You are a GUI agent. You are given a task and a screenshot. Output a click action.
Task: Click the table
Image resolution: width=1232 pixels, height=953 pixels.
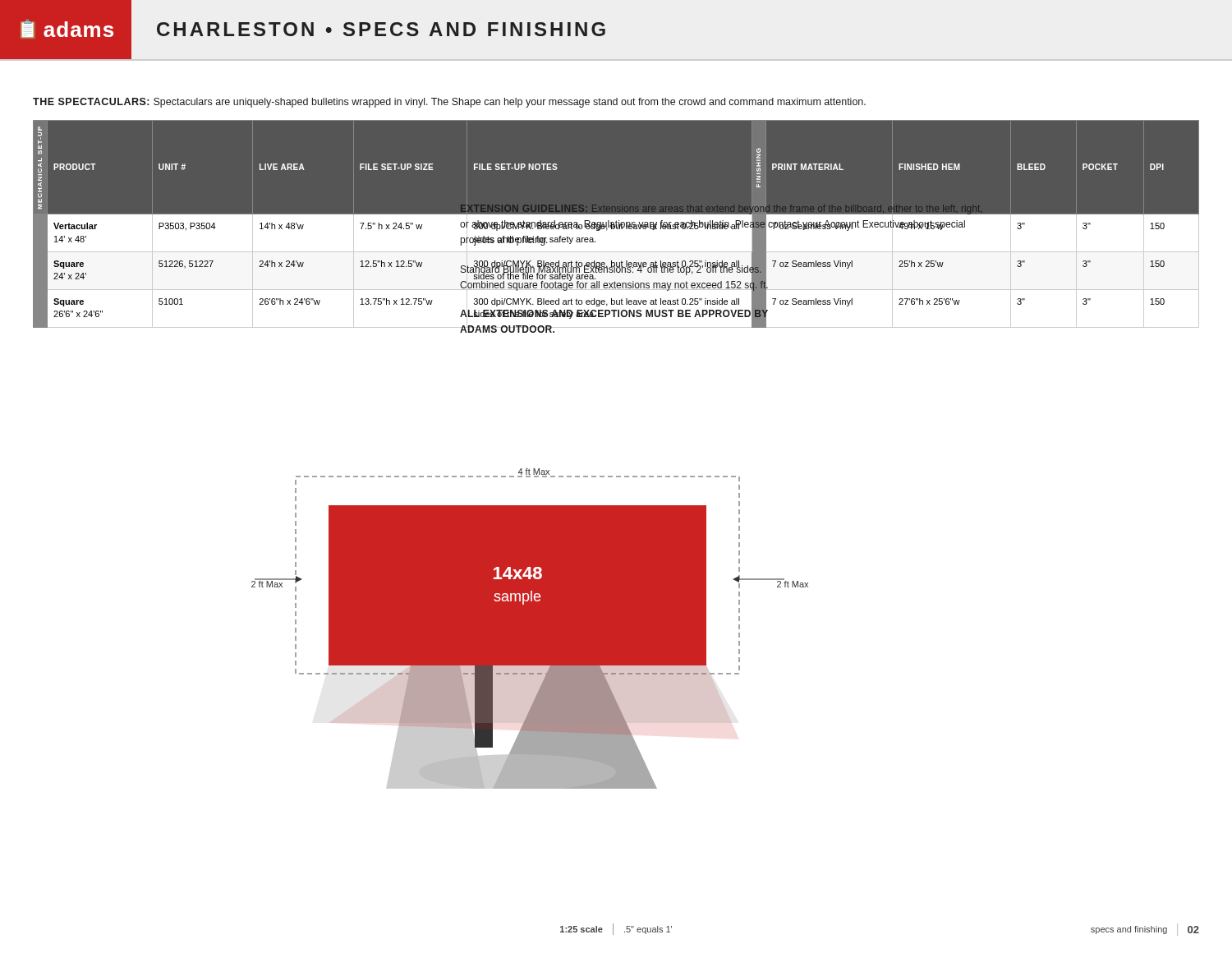[x=616, y=223]
